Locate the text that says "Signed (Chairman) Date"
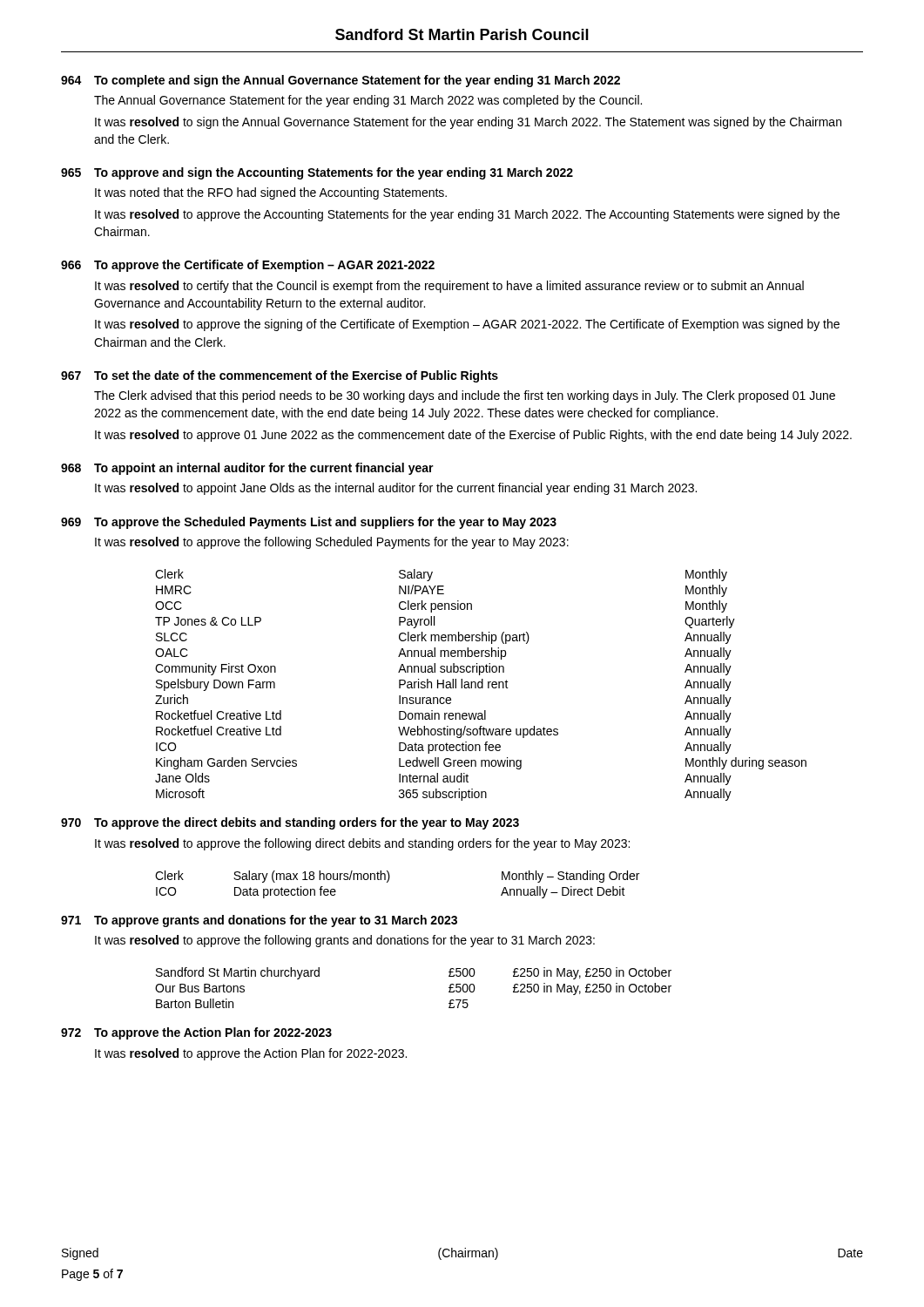The image size is (924, 1307). click(x=462, y=1253)
